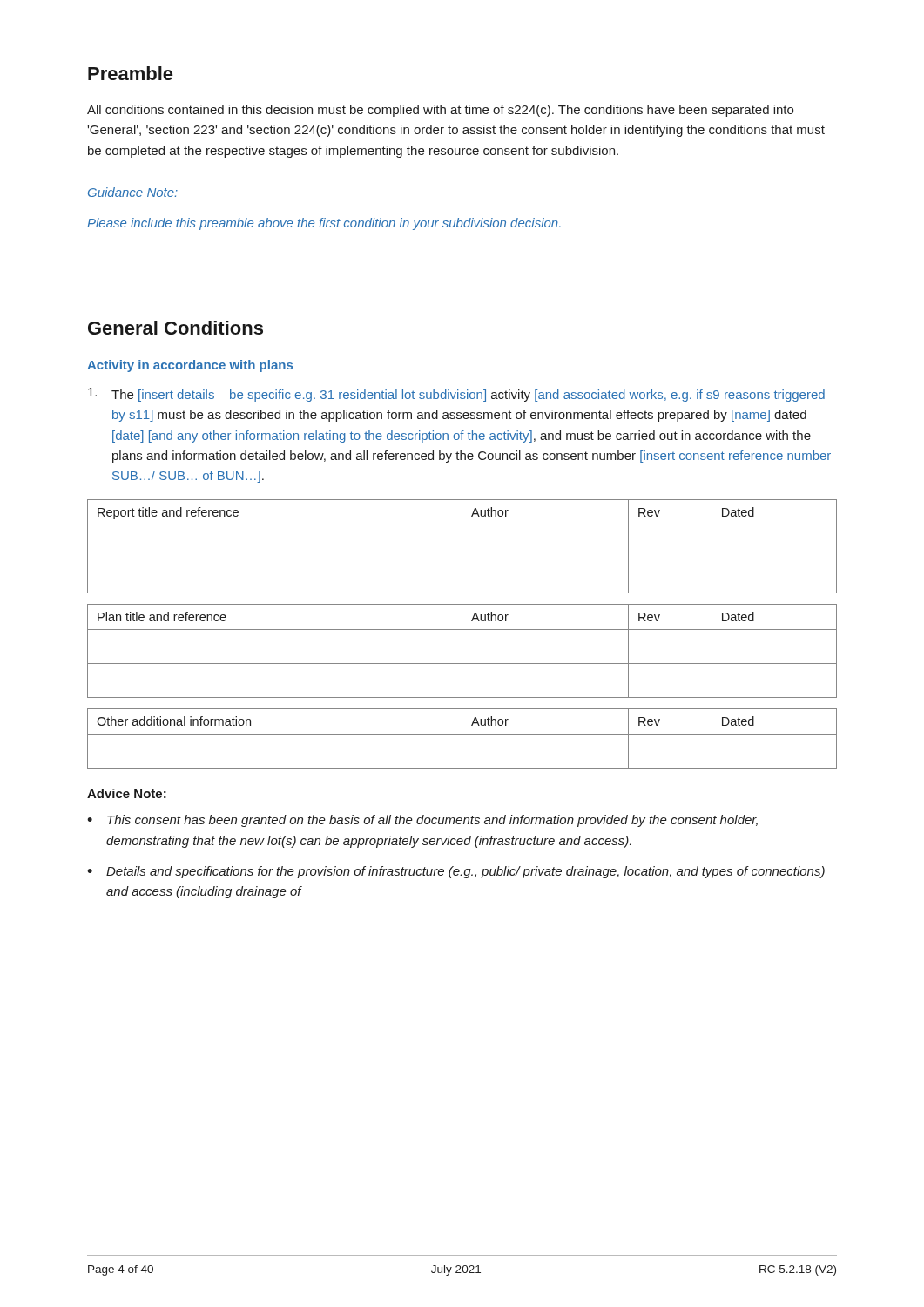This screenshot has width=924, height=1307.
Task: Click the passage that begins "Please include this preamble above"
Action: (462, 223)
